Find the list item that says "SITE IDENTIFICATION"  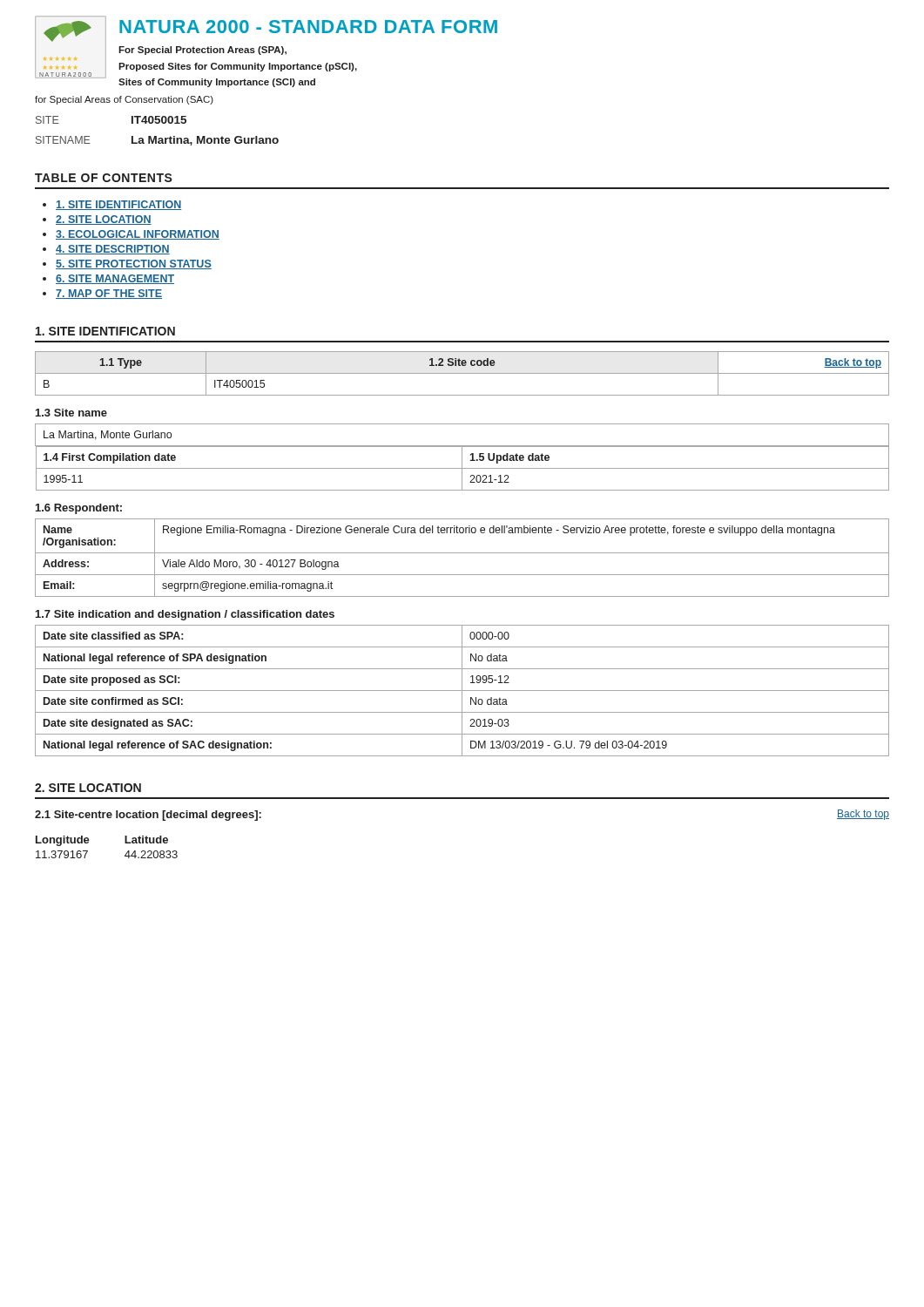pos(119,204)
